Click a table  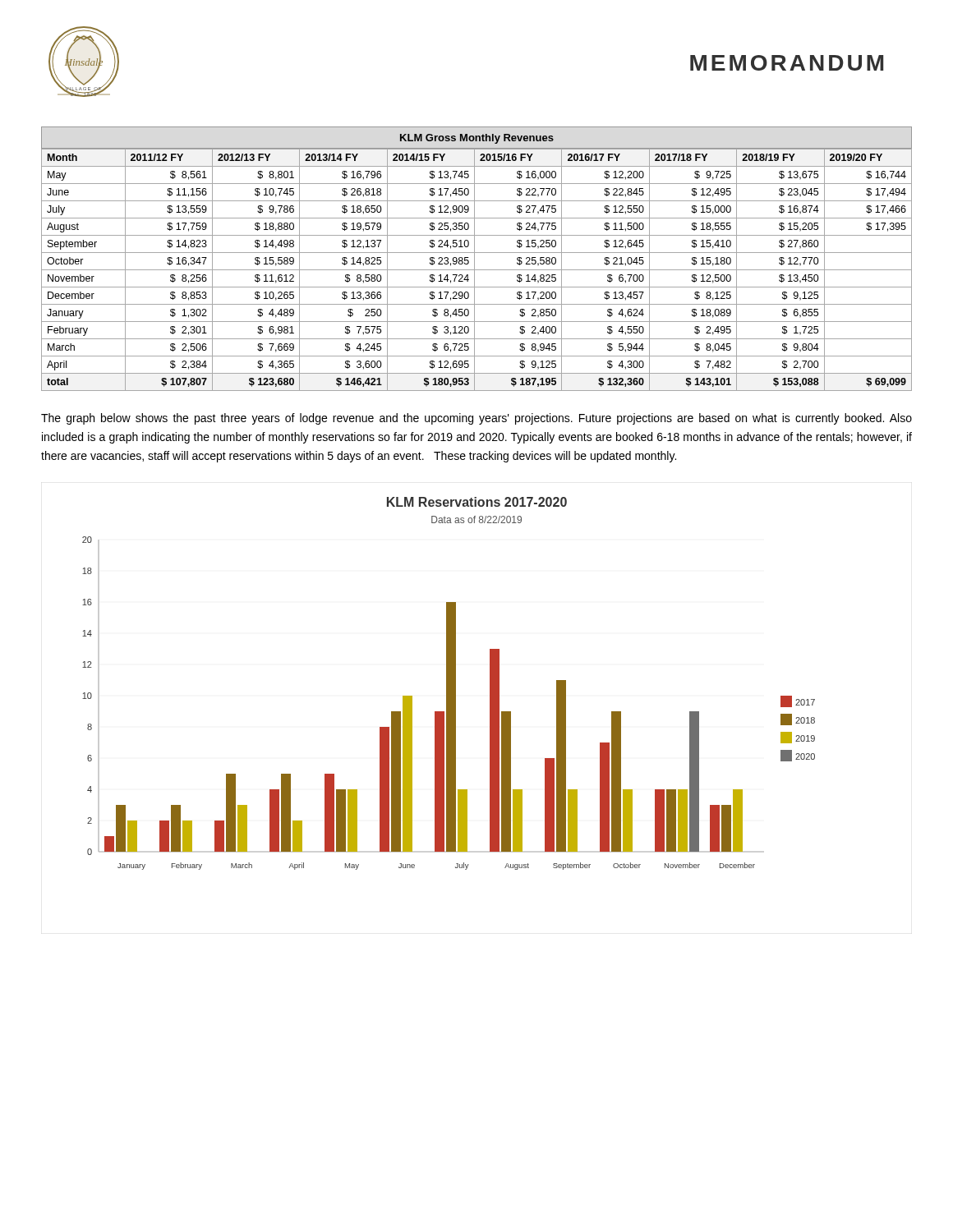(476, 259)
